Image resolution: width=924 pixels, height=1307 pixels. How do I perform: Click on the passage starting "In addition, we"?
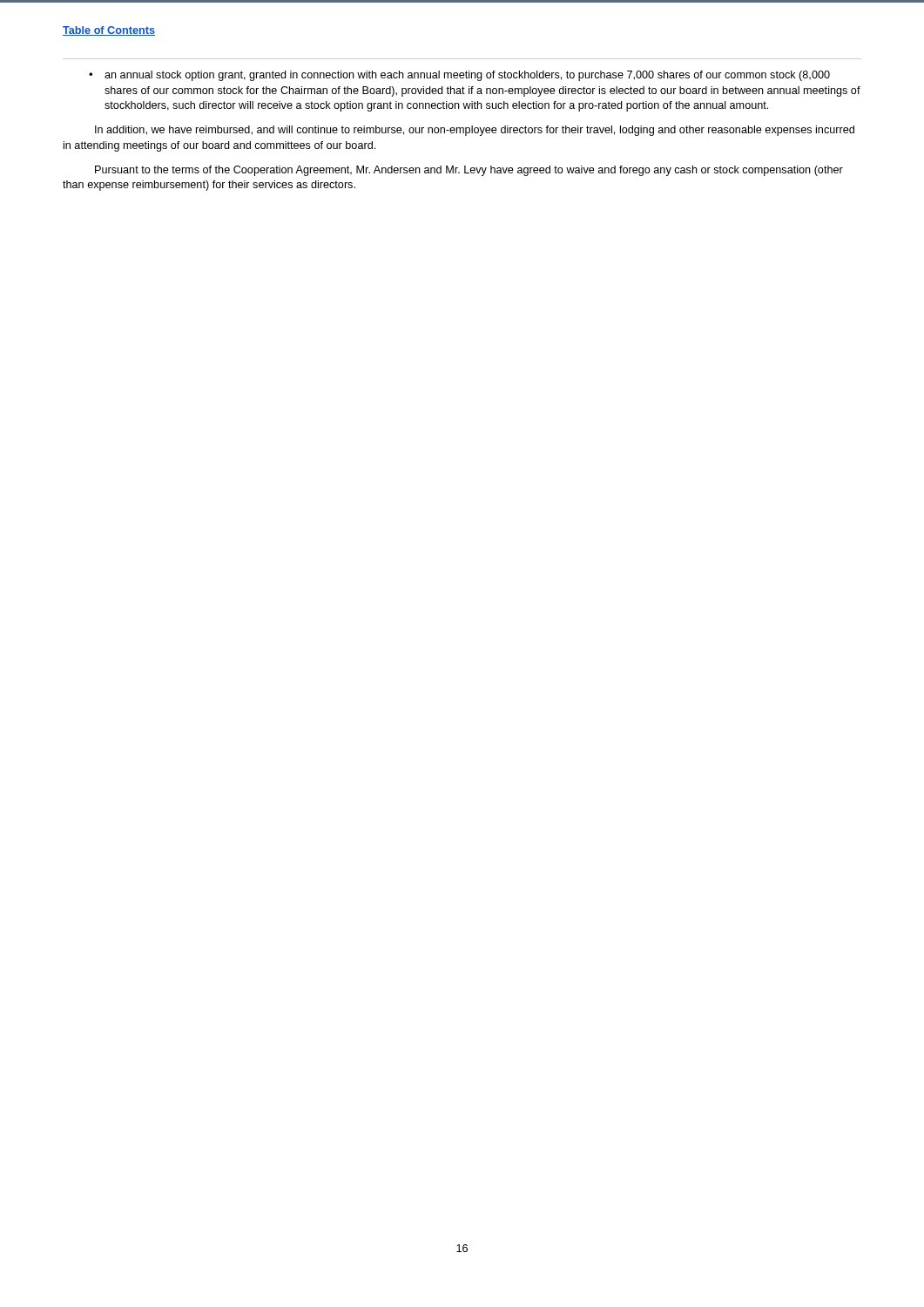[459, 138]
